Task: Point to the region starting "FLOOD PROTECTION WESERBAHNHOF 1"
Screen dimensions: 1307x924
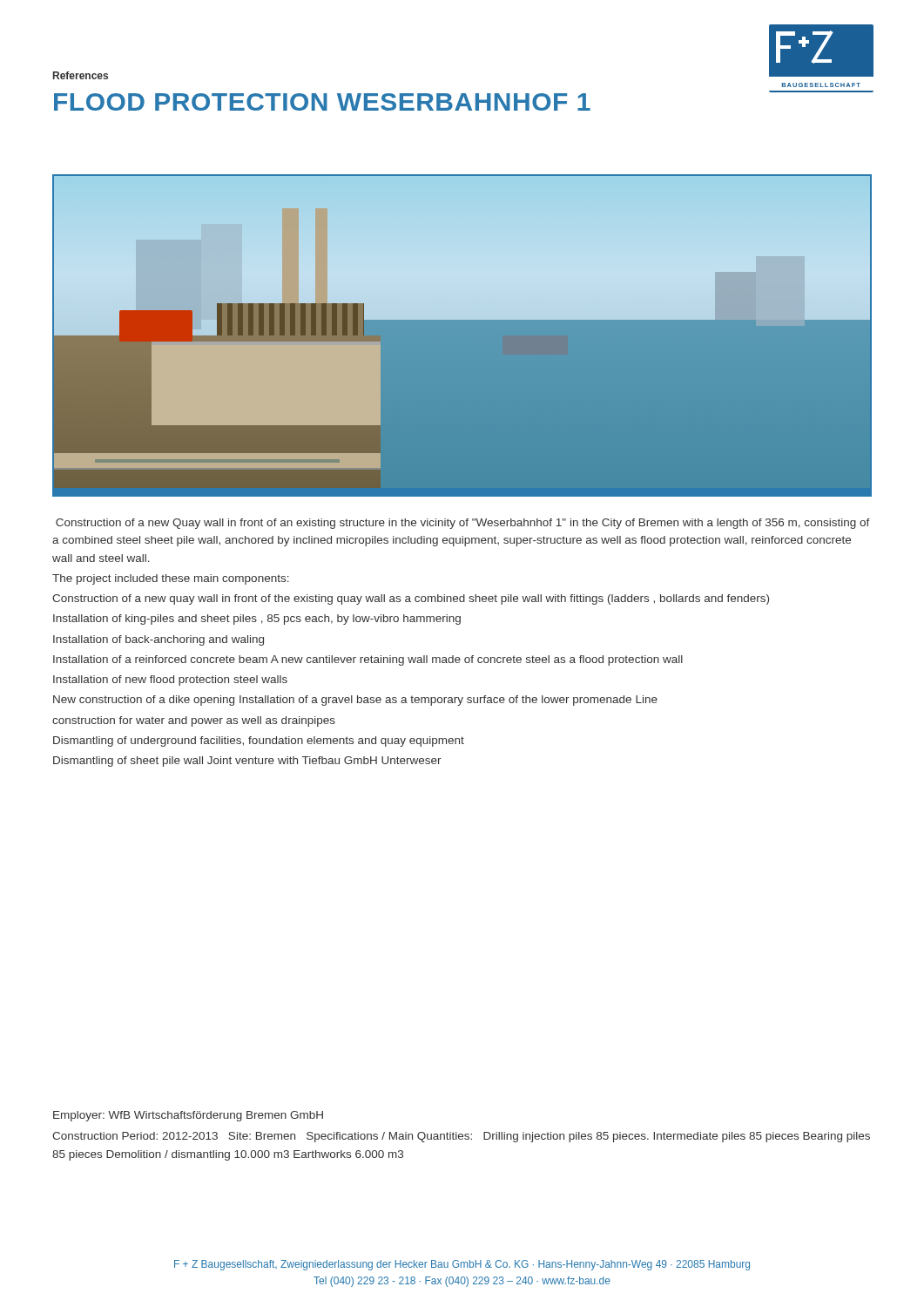Action: pos(392,102)
